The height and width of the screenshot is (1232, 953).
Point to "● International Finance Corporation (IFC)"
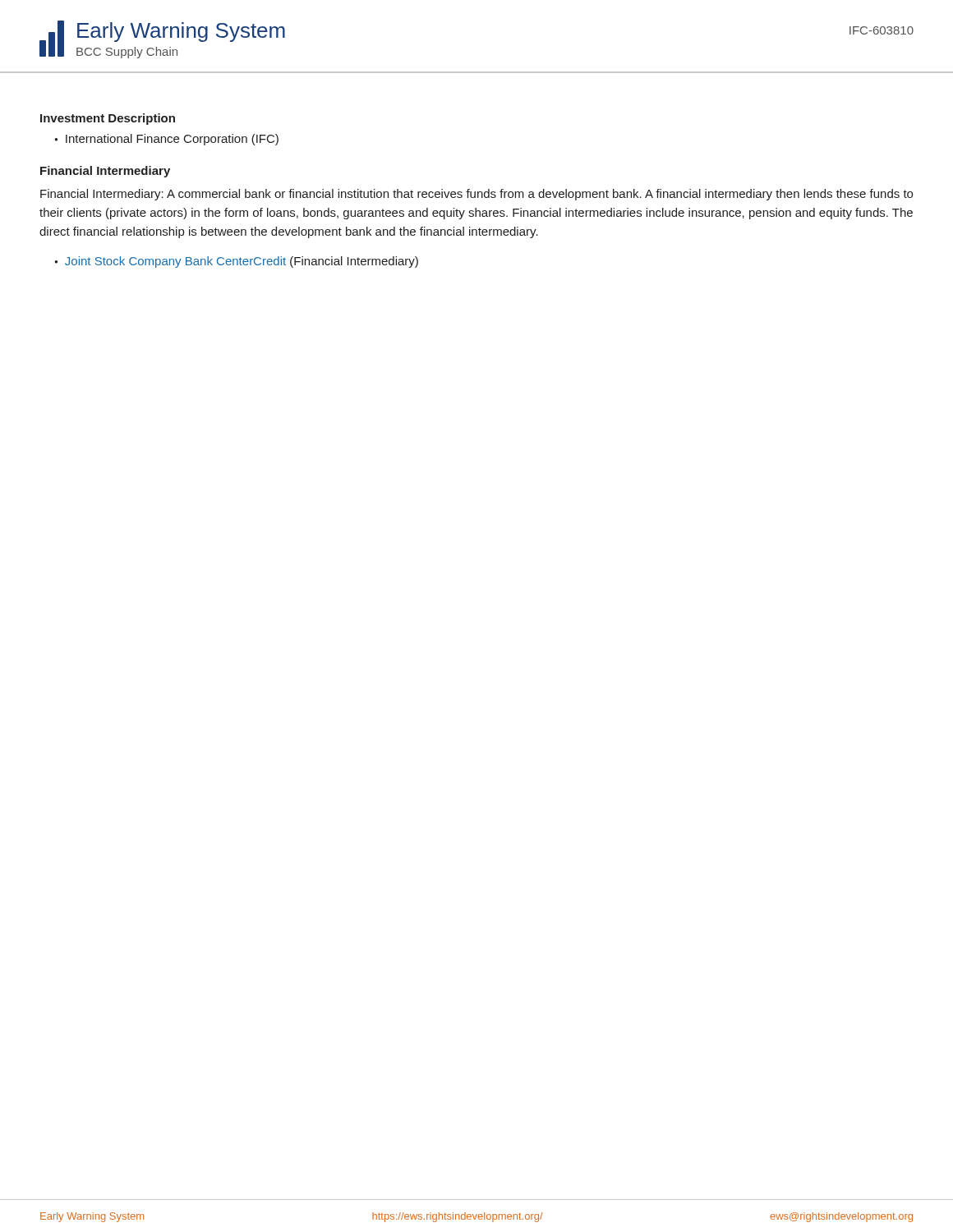click(167, 138)
